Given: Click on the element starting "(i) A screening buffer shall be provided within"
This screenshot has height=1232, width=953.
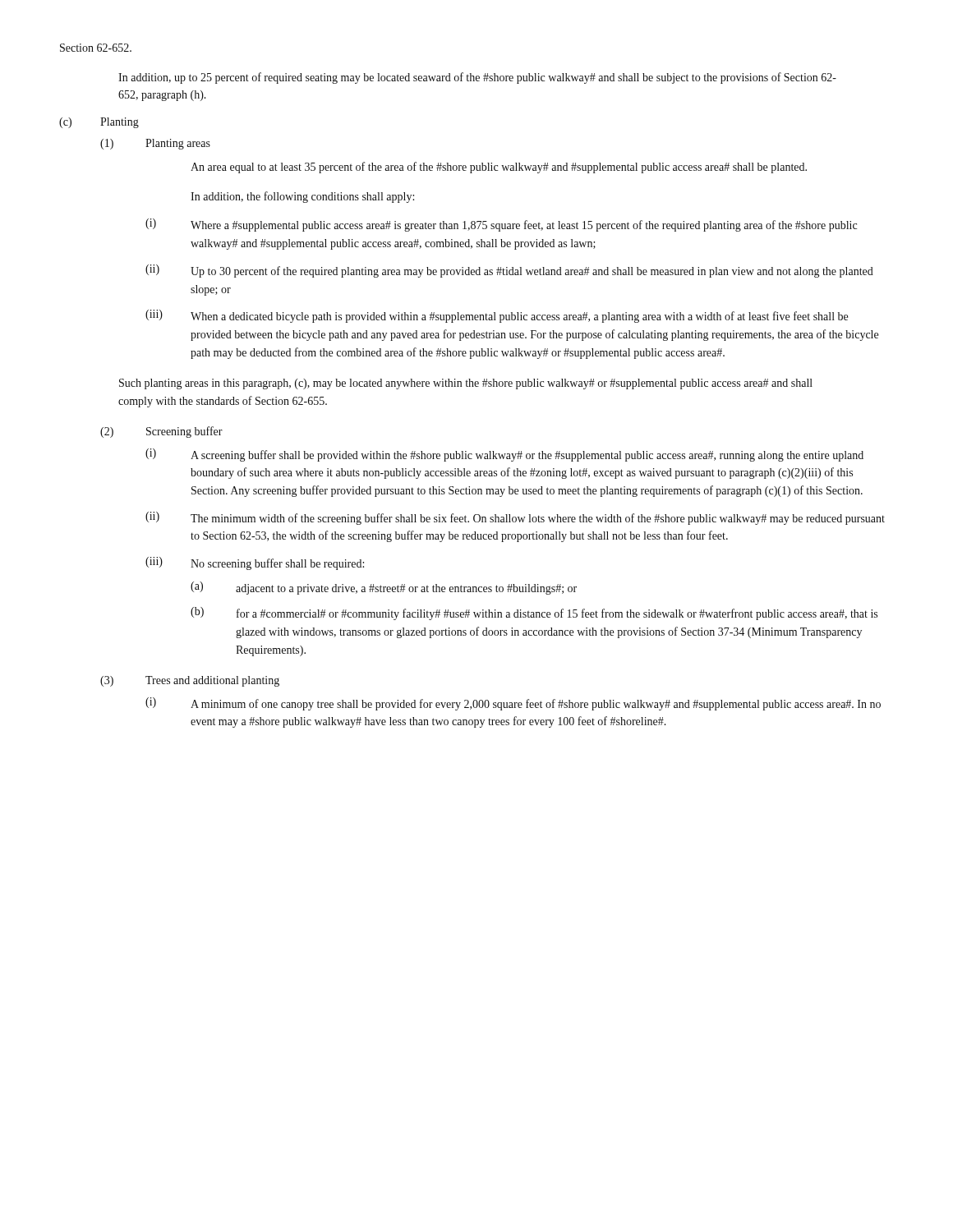Looking at the screenshot, I should (516, 473).
